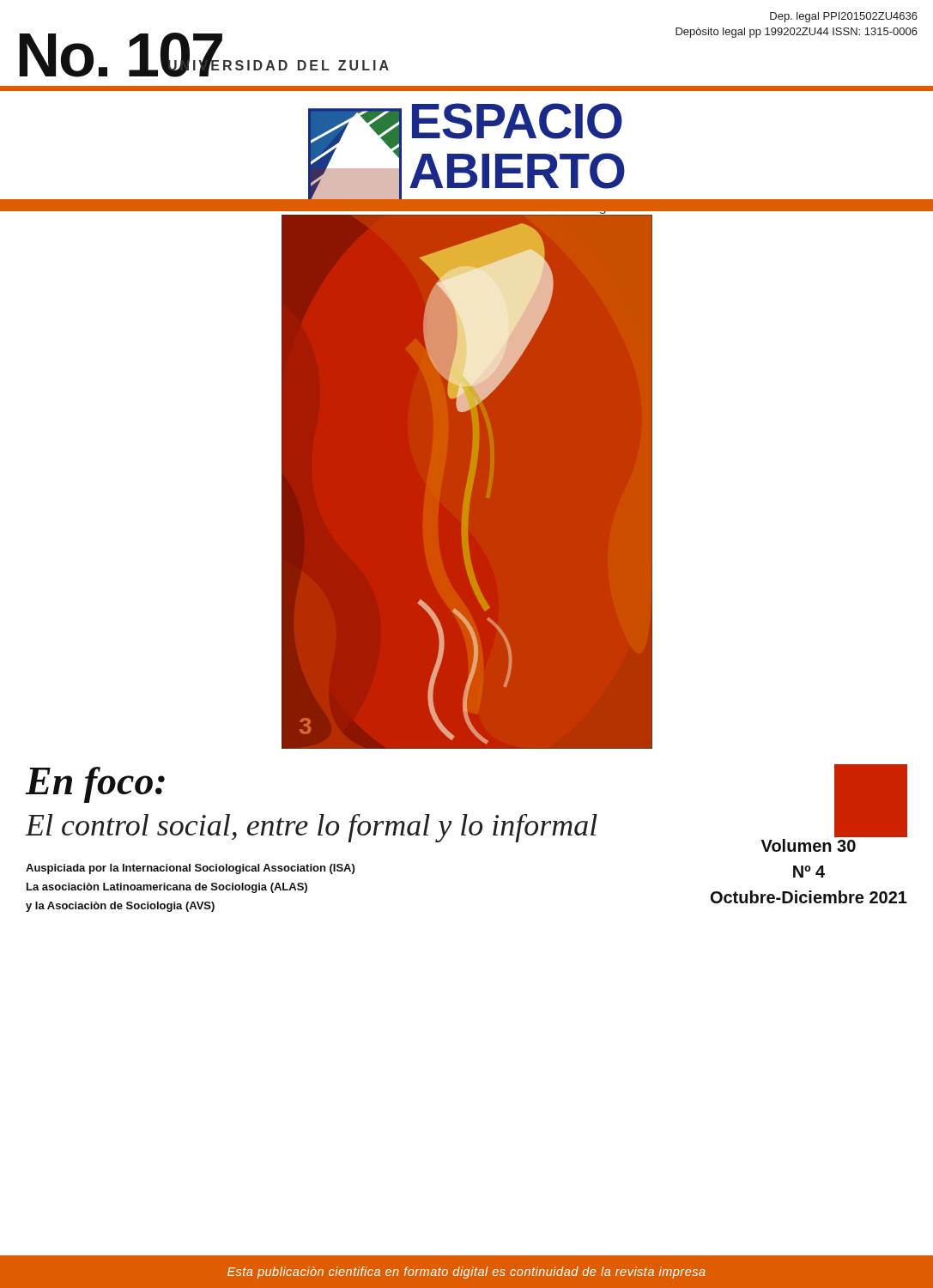Viewport: 933px width, 1288px height.
Task: Locate the text "No. 107"
Action: (x=119, y=55)
